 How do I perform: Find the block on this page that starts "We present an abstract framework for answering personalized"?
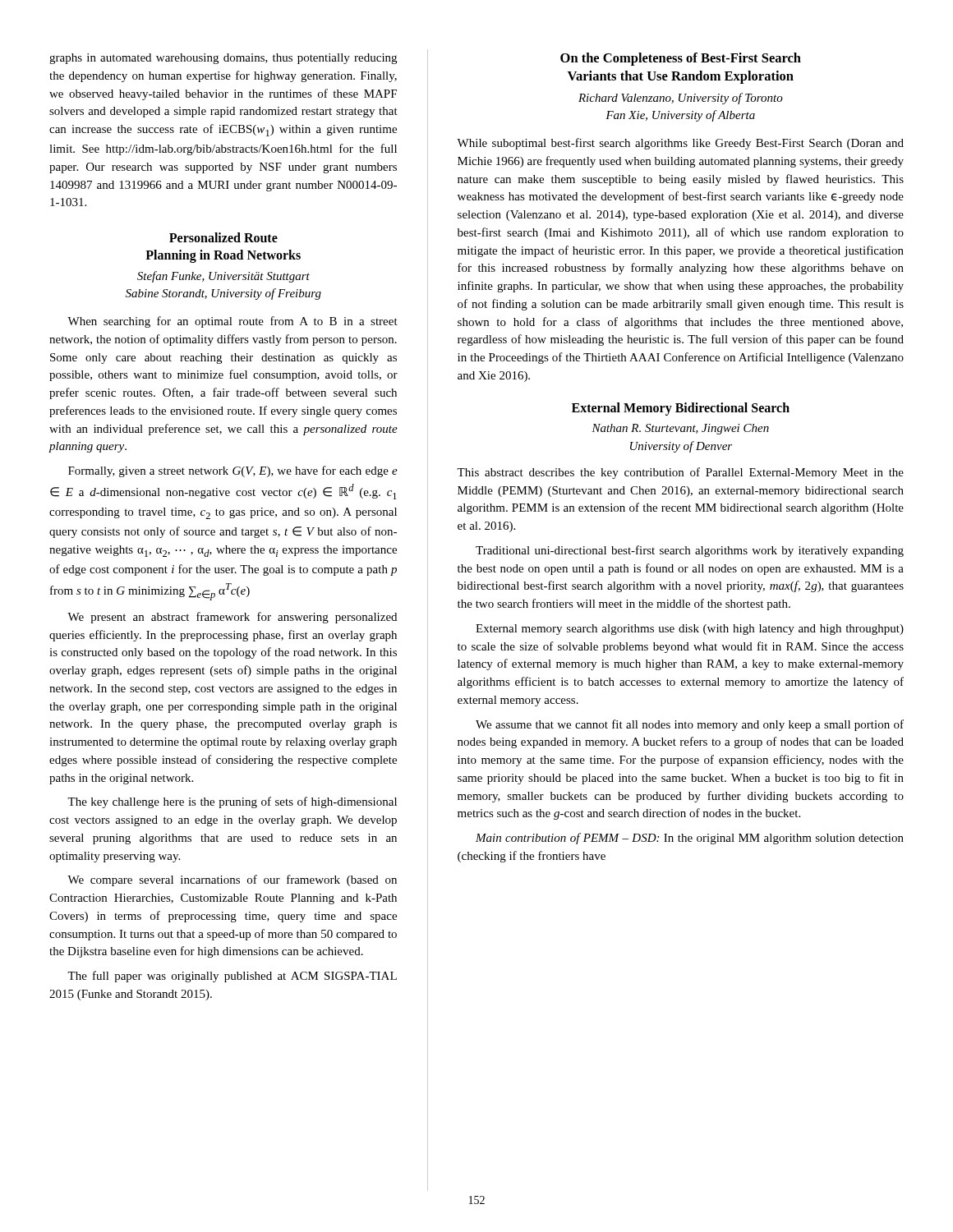(223, 698)
